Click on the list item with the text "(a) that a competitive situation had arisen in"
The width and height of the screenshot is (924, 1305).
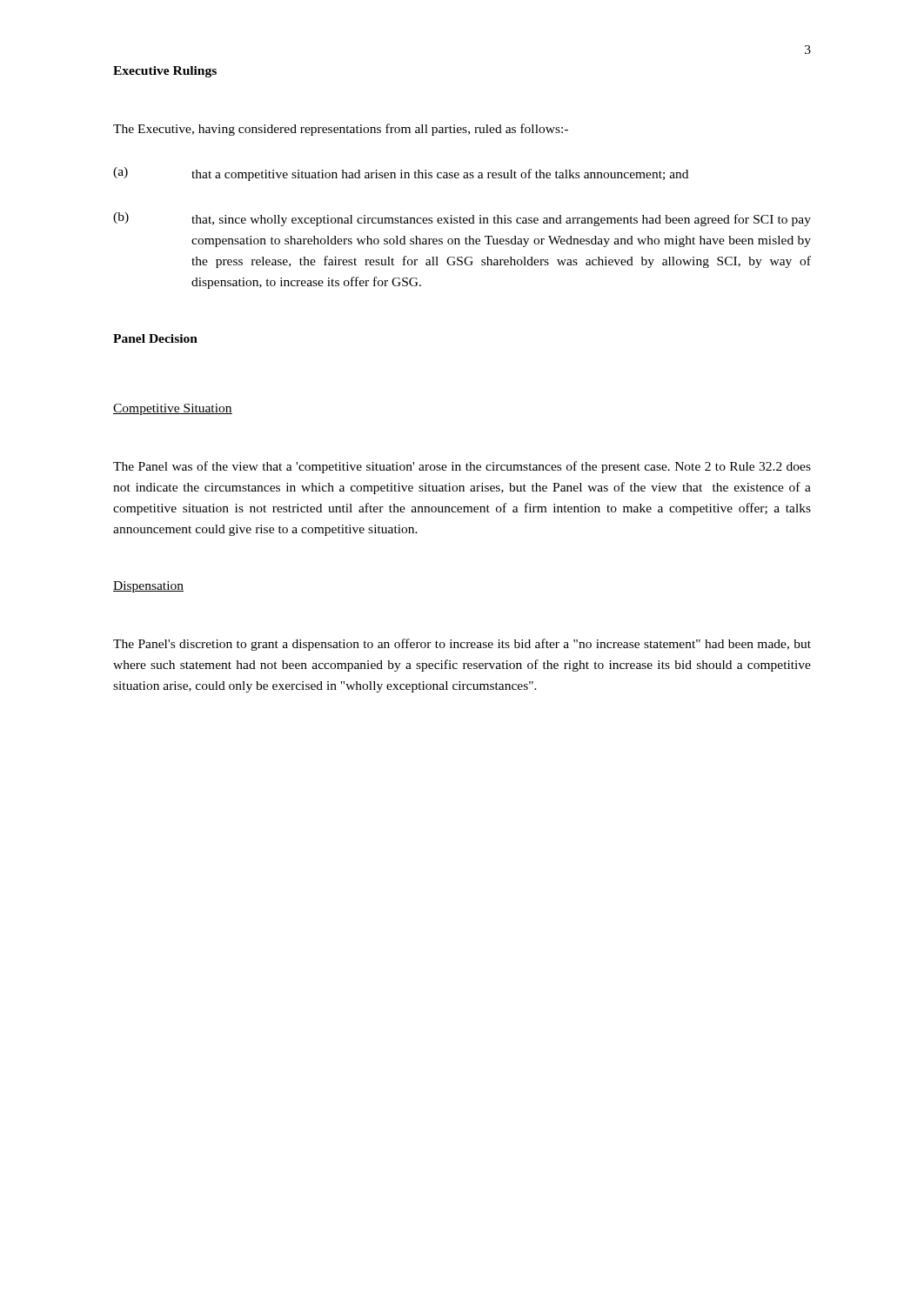tap(462, 174)
